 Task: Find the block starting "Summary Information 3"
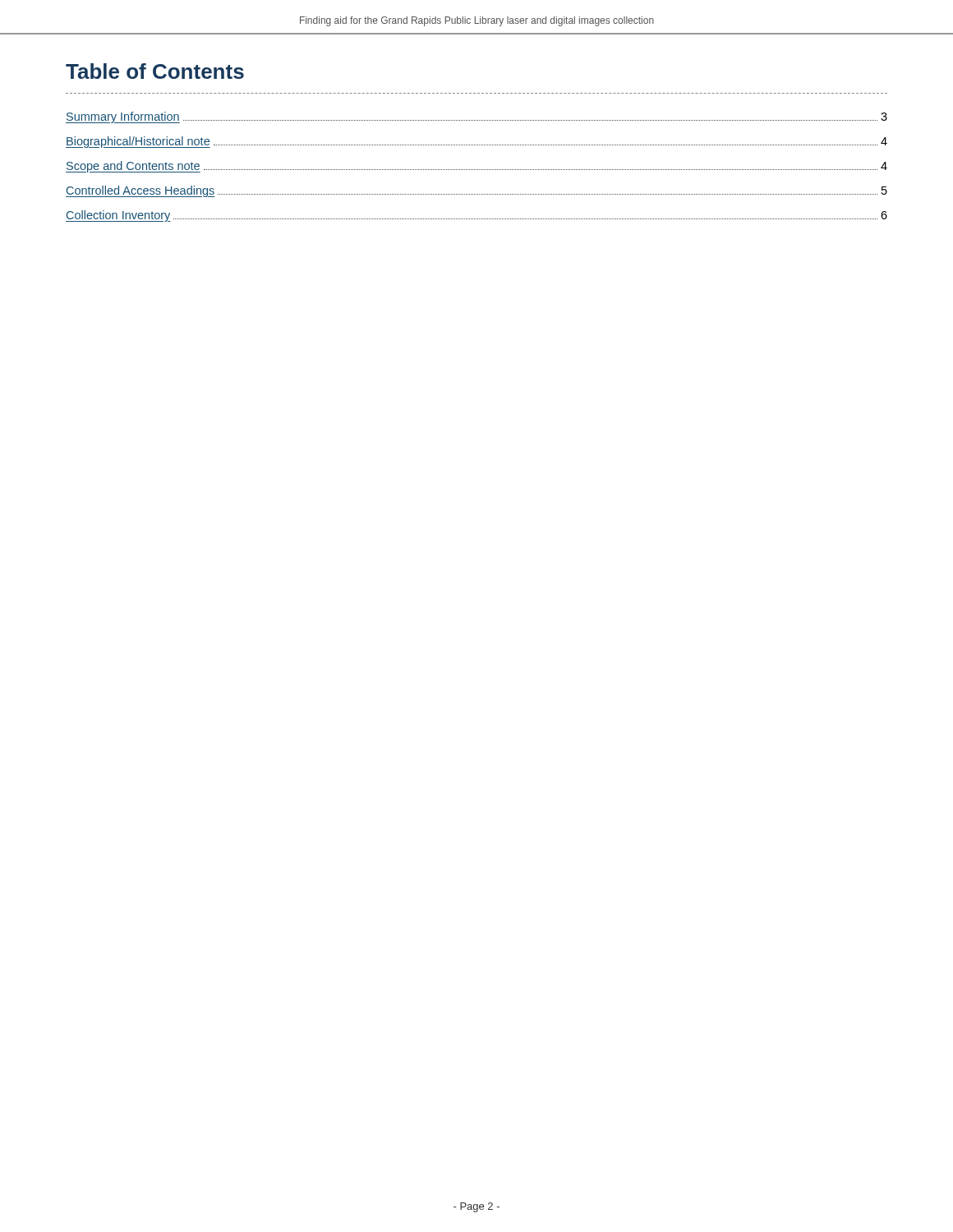(476, 117)
